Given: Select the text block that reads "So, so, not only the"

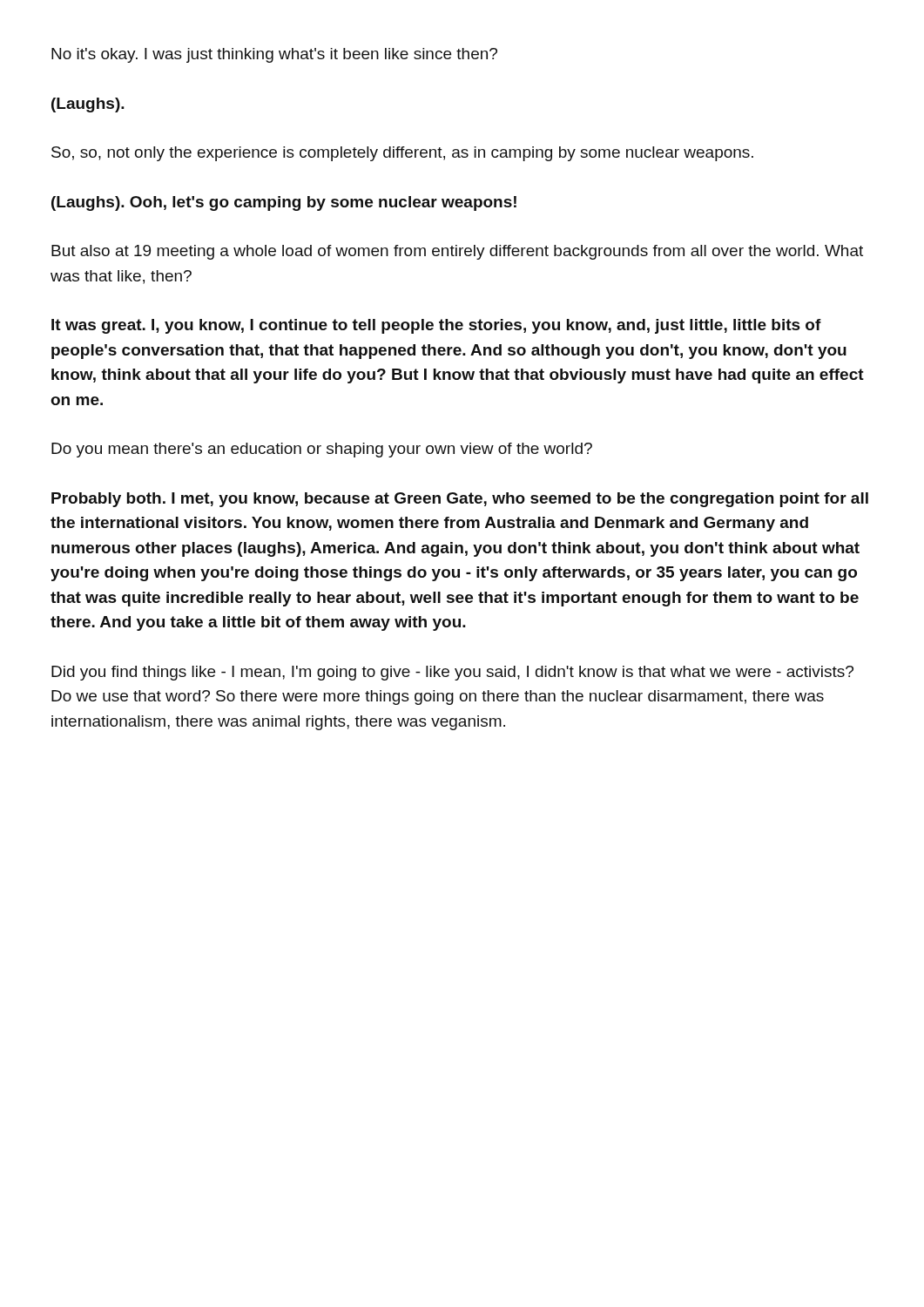Looking at the screenshot, I should click(x=403, y=152).
